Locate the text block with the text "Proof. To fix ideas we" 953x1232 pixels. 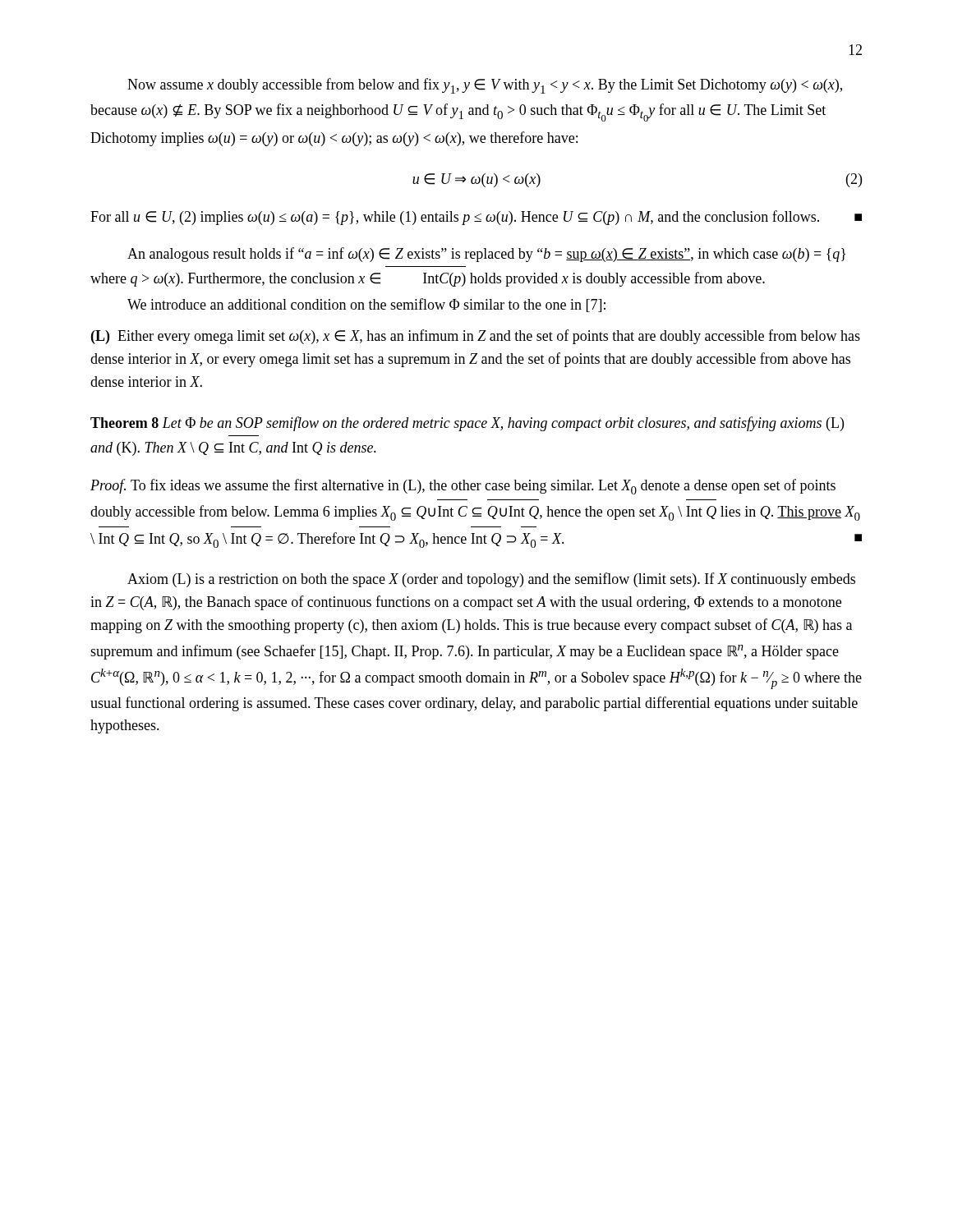[476, 514]
